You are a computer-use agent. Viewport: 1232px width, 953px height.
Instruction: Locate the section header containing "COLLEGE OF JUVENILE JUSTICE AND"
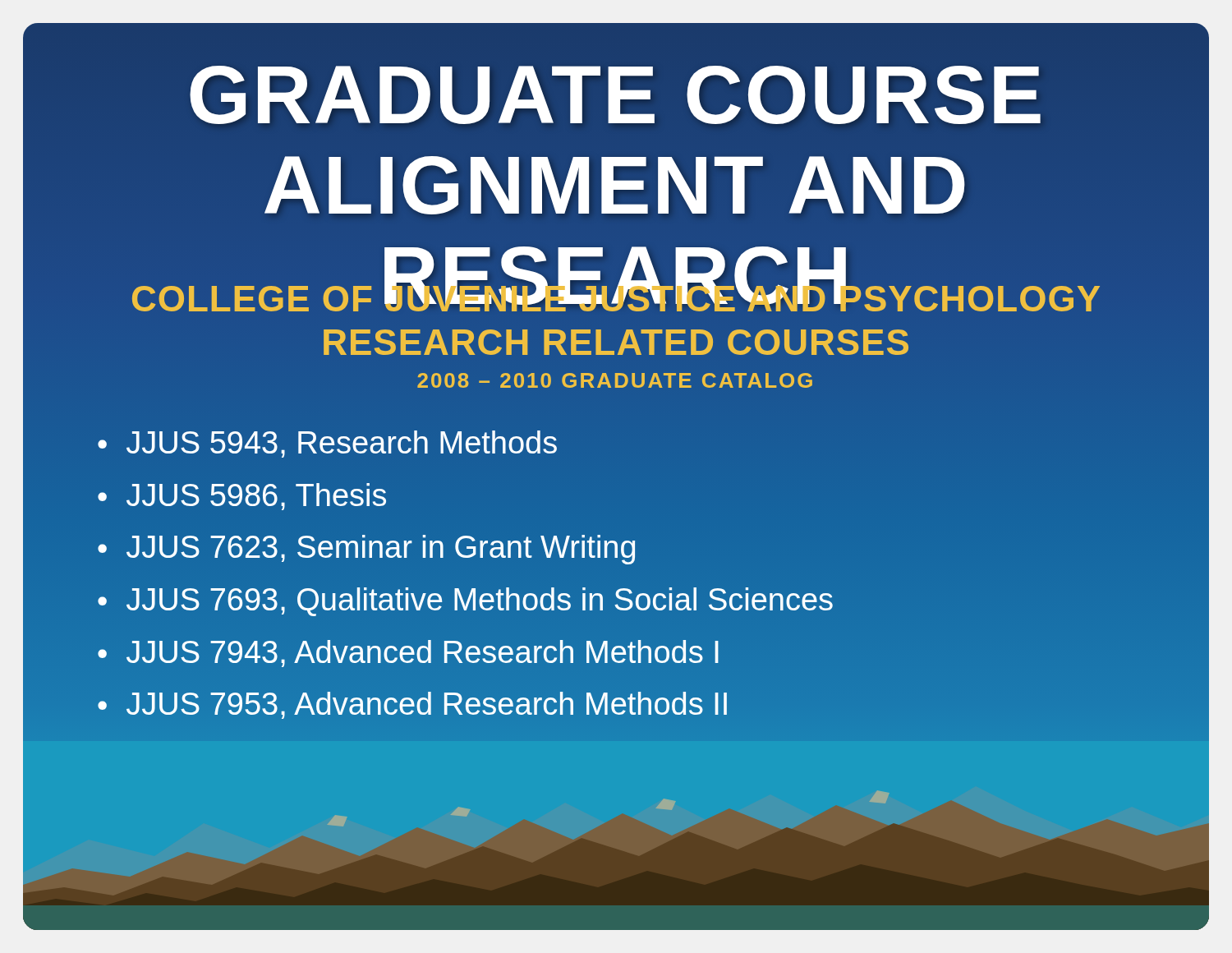coord(616,335)
